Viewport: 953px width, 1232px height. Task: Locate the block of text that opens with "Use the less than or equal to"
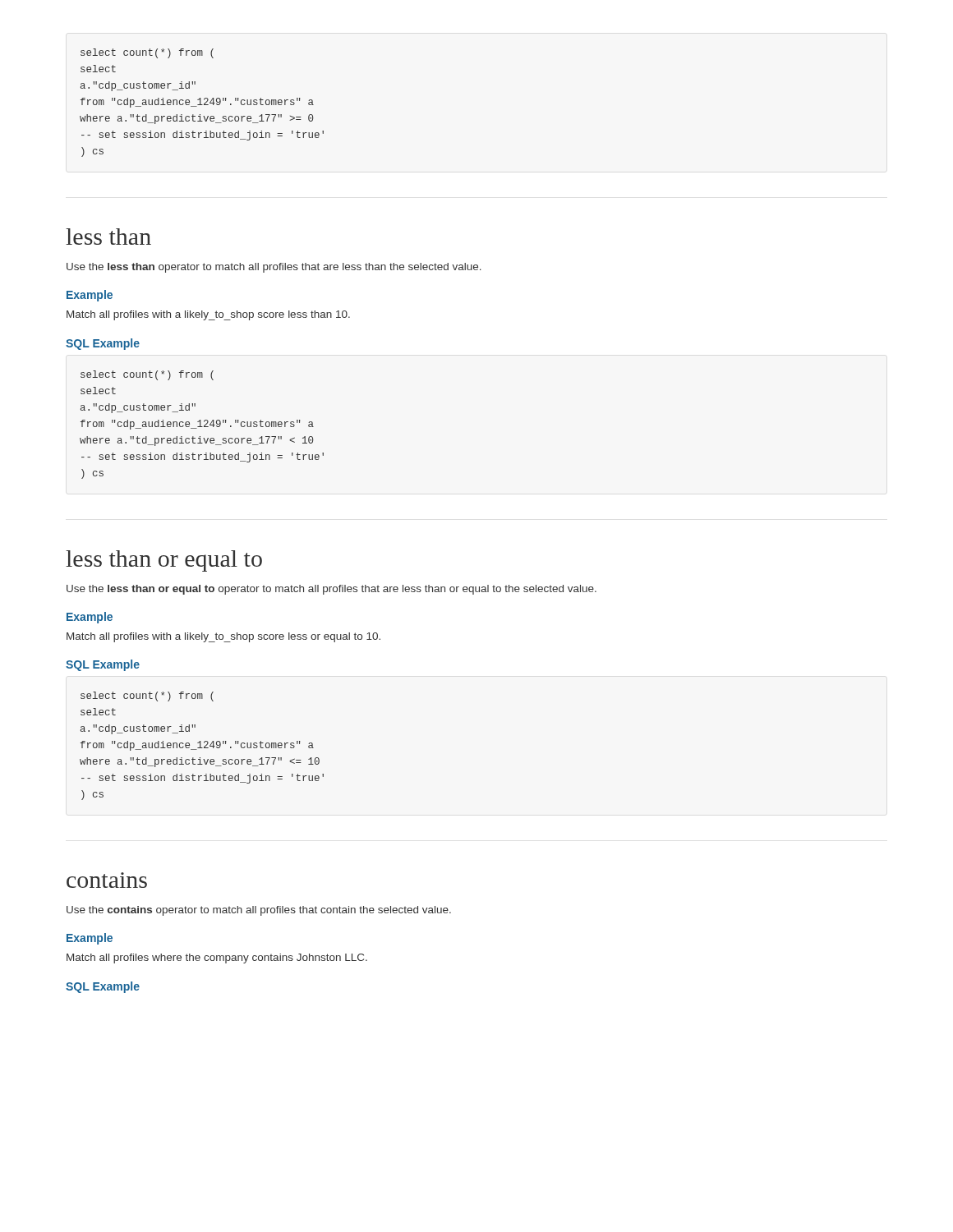click(x=476, y=589)
